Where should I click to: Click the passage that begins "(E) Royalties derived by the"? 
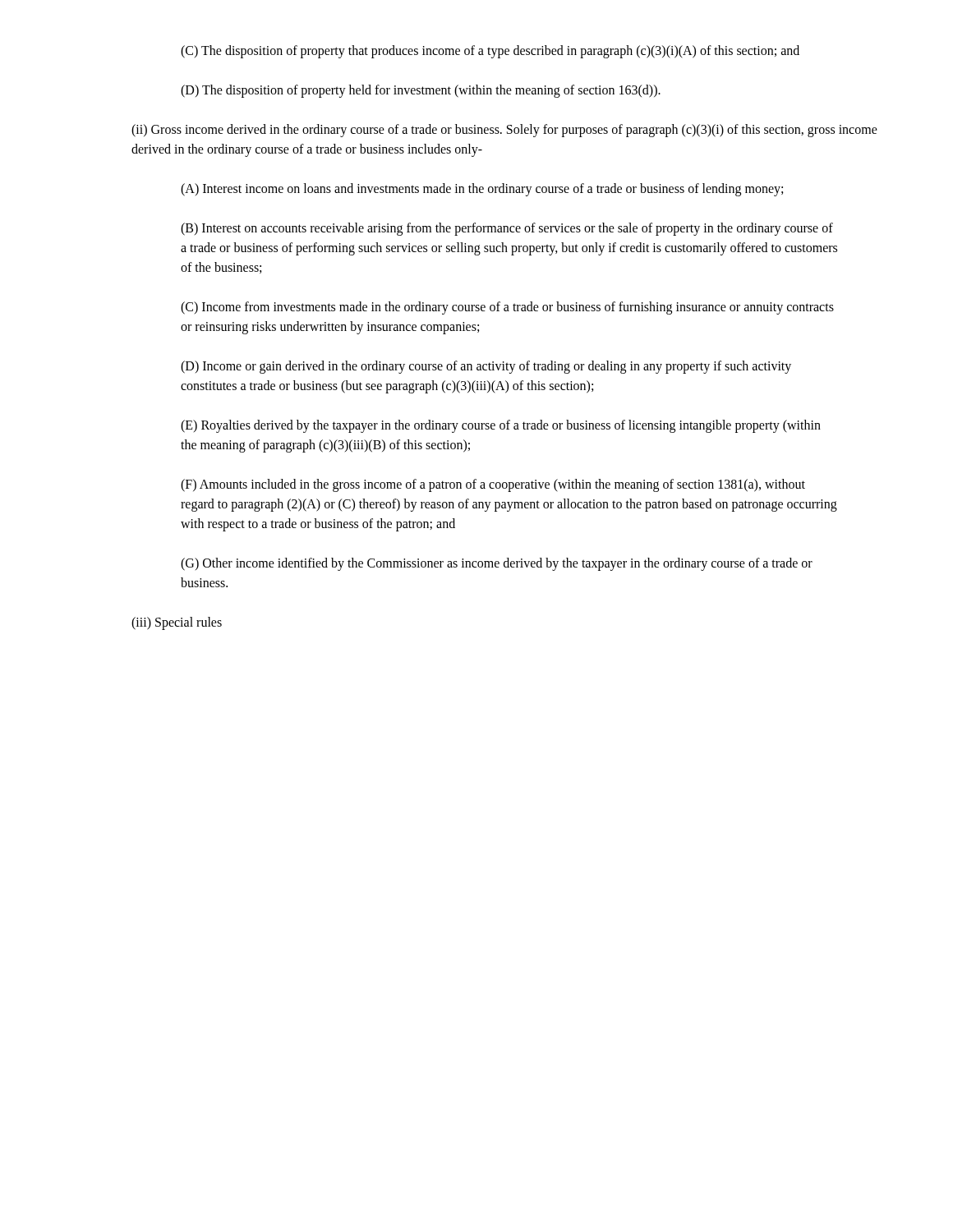coord(501,435)
